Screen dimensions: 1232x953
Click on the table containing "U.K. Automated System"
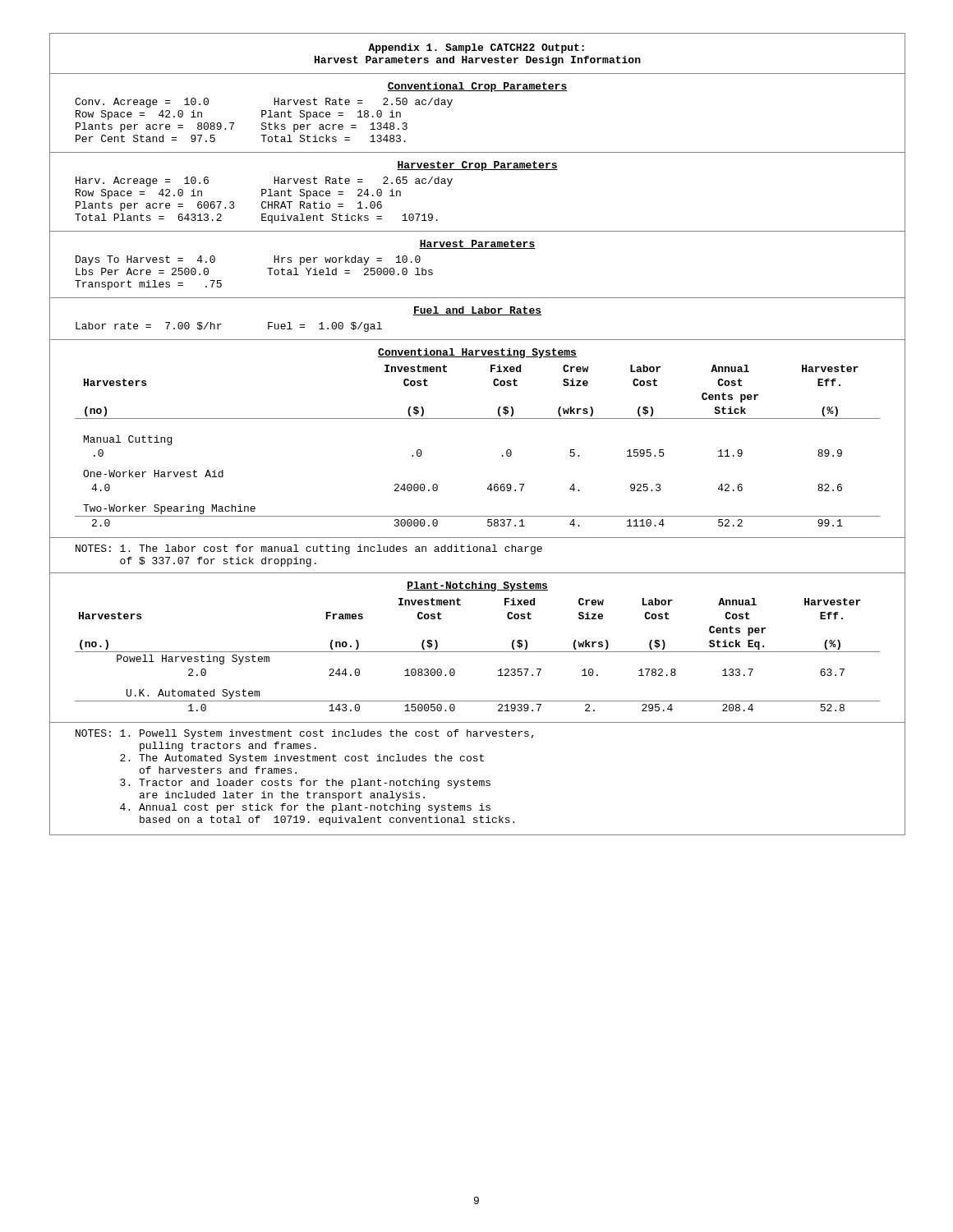(x=477, y=655)
